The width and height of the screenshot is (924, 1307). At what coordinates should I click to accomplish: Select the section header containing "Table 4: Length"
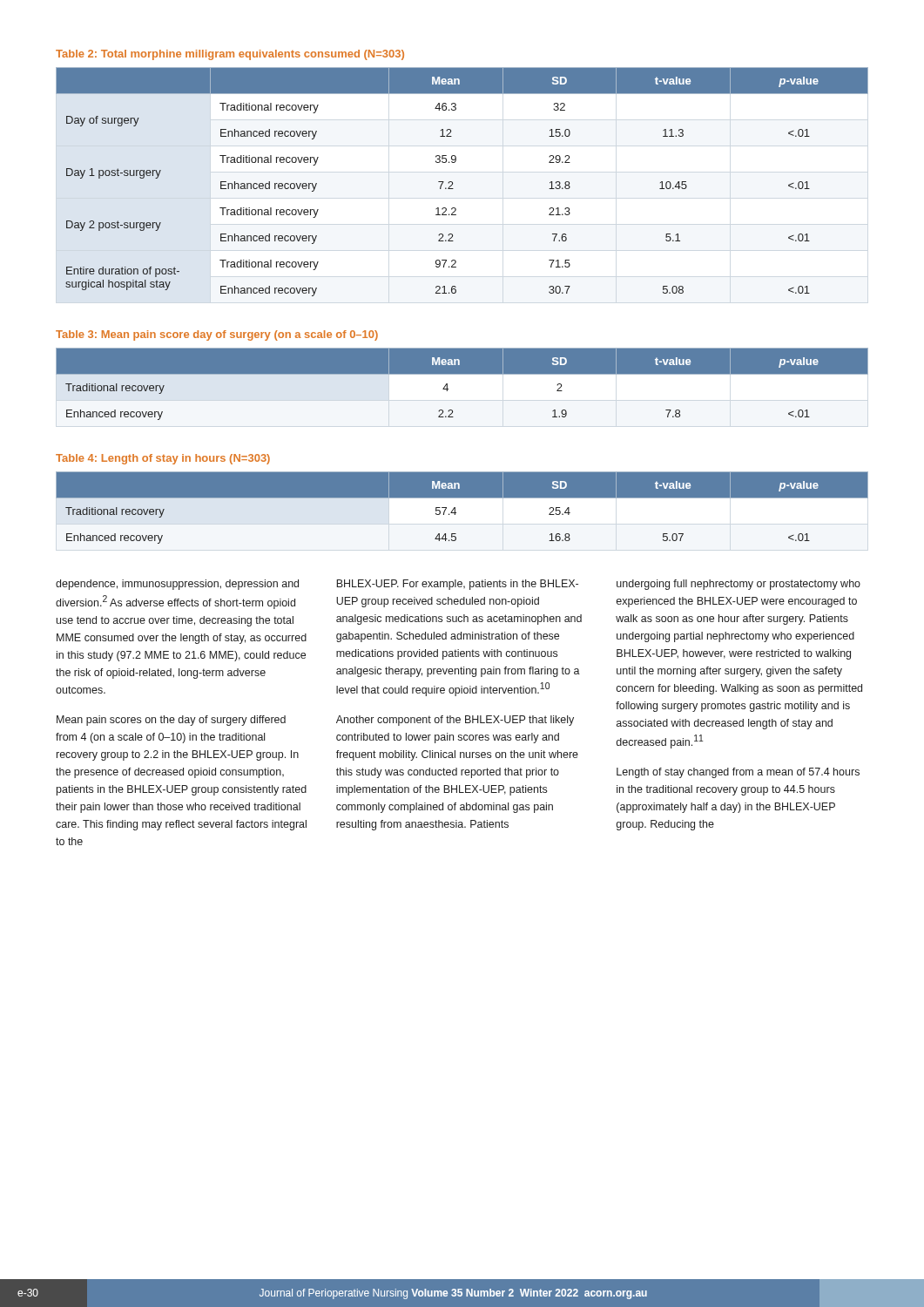(x=163, y=458)
